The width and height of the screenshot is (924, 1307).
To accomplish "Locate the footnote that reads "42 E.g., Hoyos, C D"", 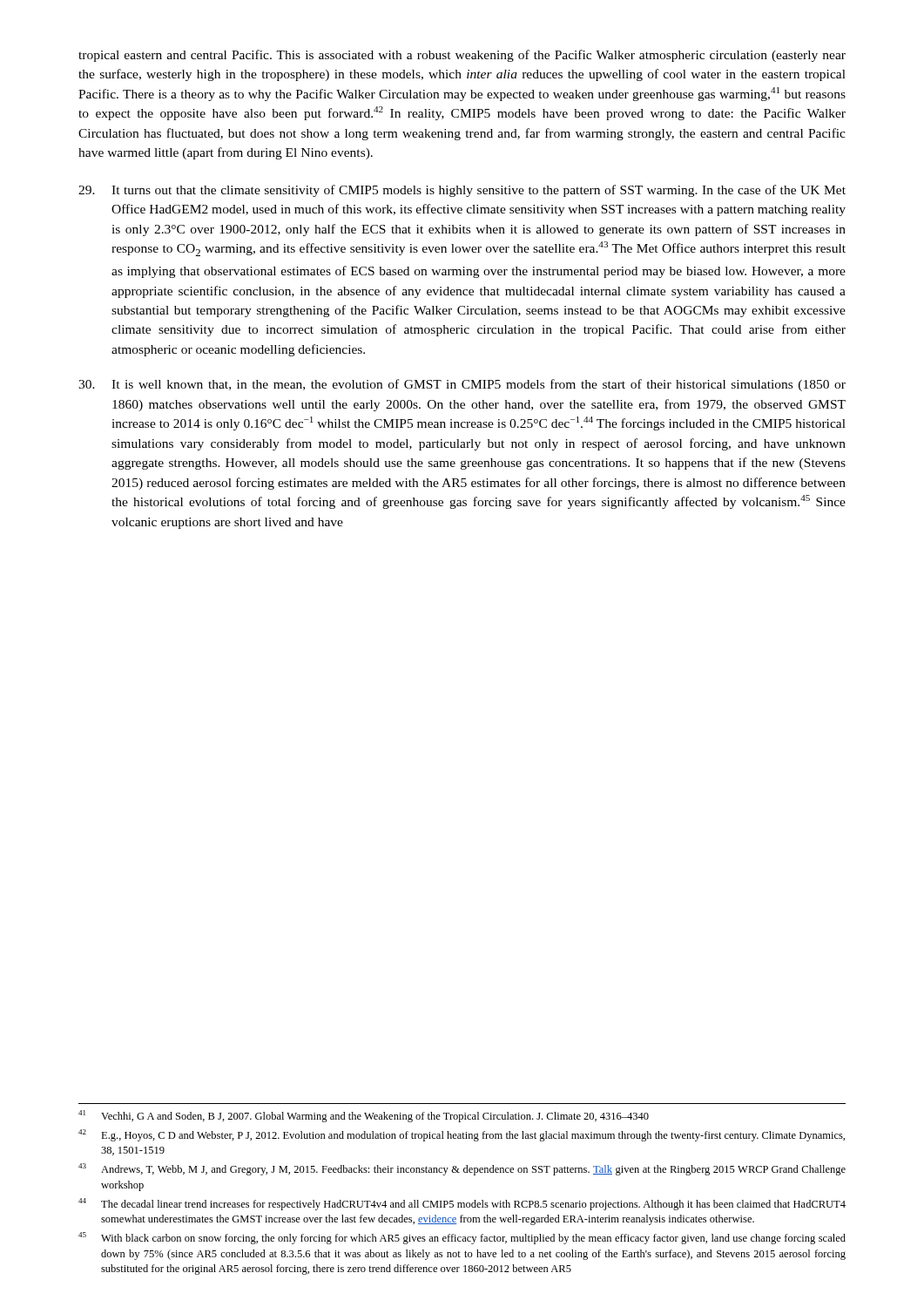I will point(462,1143).
